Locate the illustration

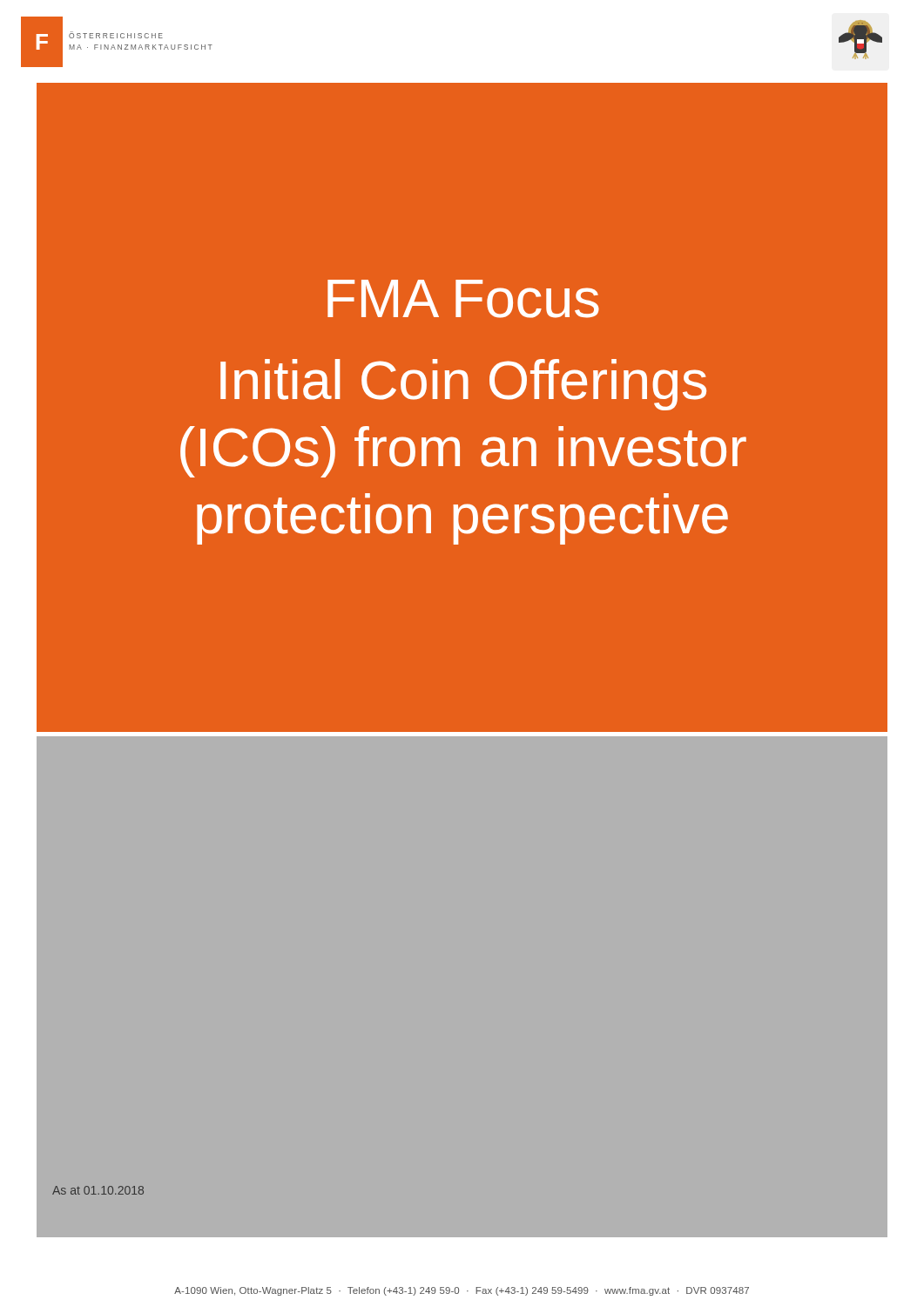(462, 987)
